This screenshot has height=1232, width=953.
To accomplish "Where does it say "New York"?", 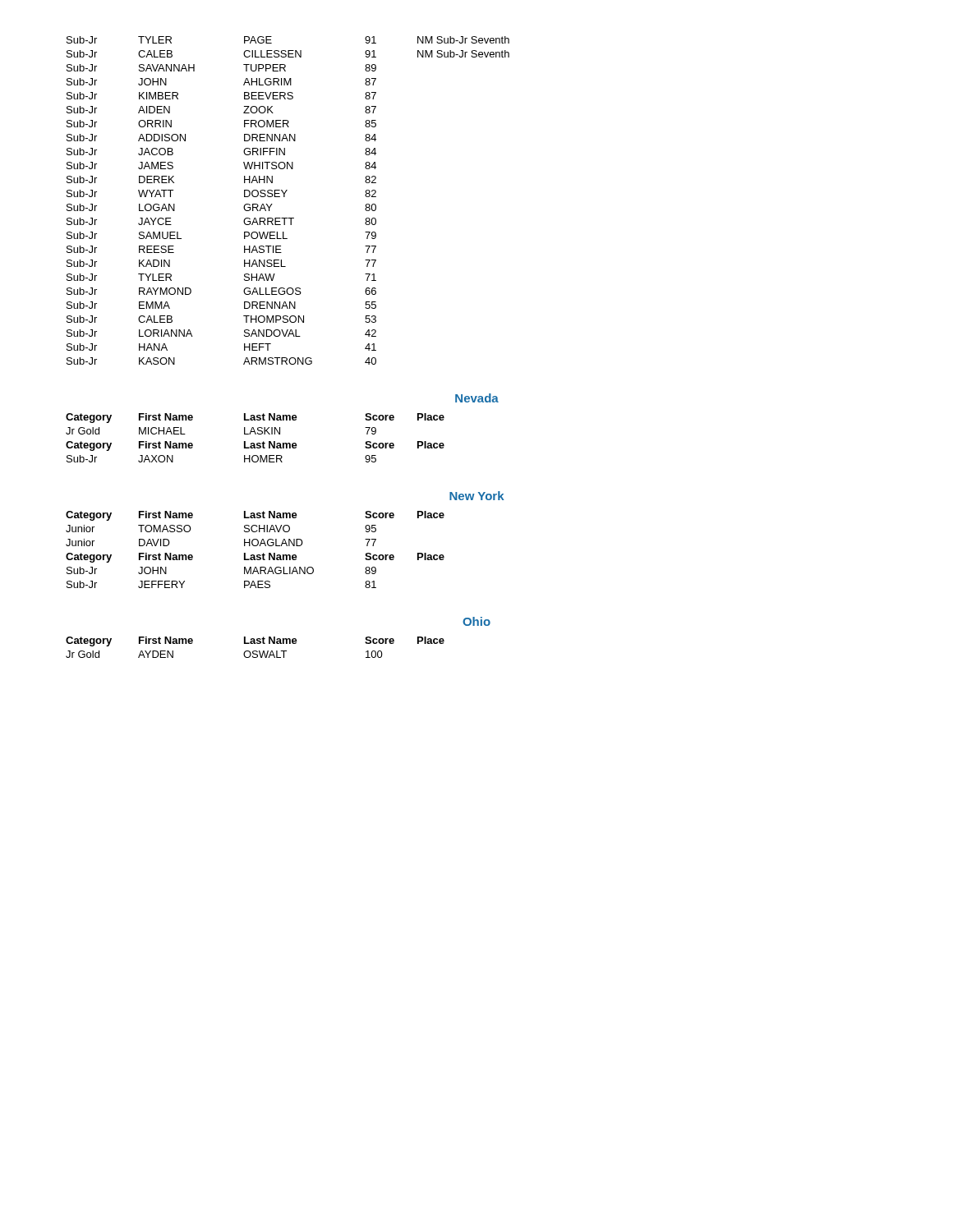I will [476, 496].
